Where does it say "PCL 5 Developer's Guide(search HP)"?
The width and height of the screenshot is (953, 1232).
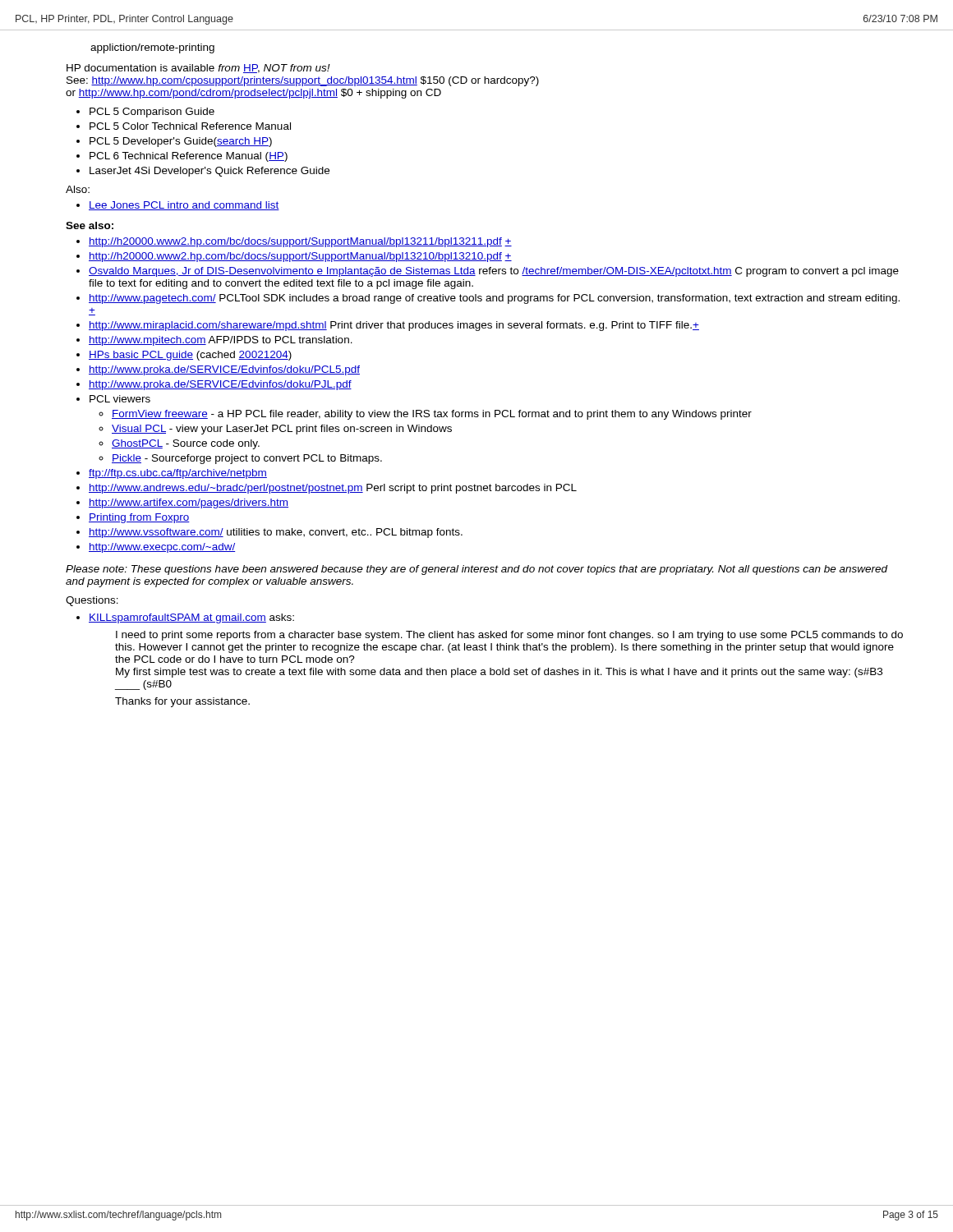click(x=180, y=141)
